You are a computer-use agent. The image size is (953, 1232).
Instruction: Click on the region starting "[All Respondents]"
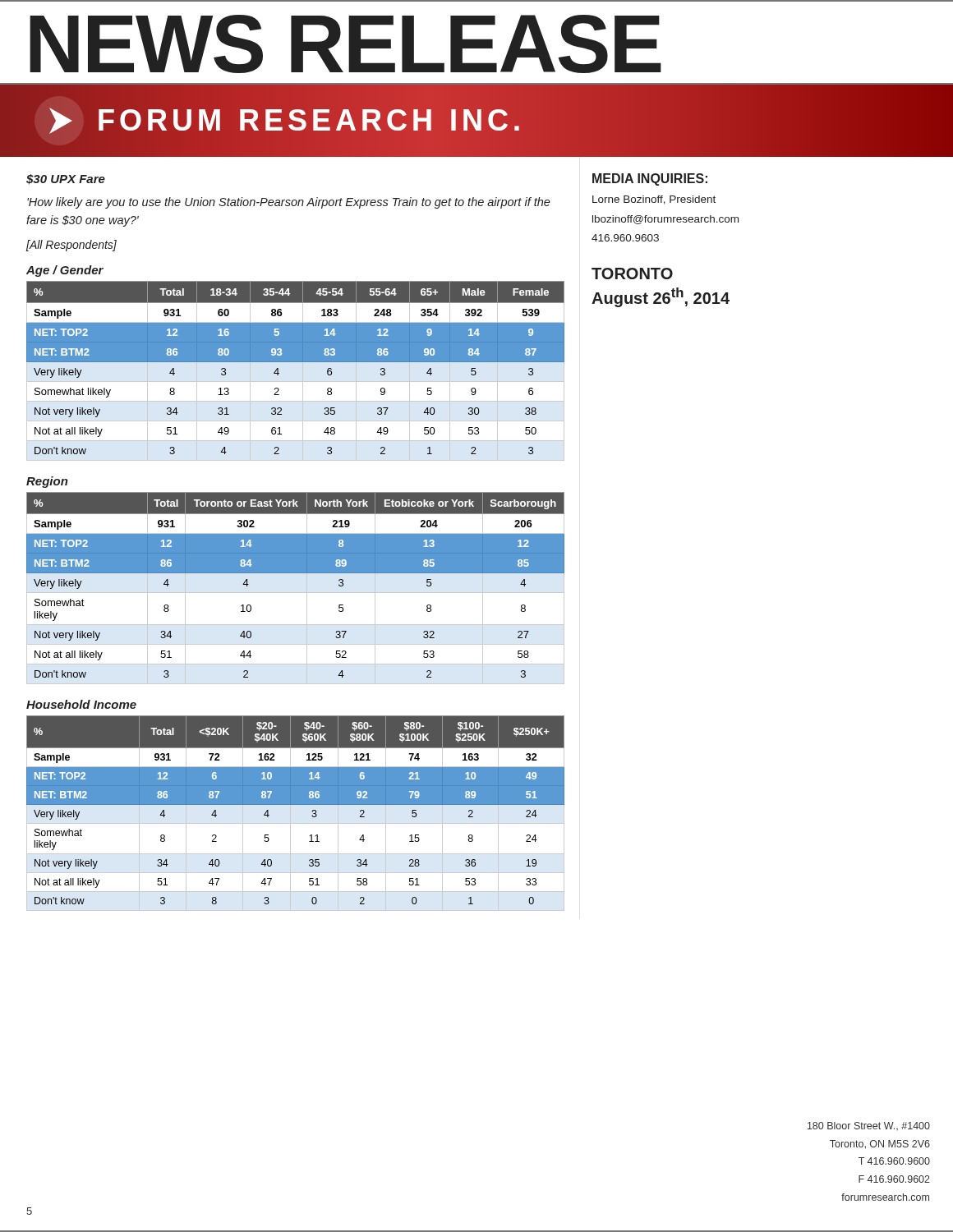(x=71, y=244)
